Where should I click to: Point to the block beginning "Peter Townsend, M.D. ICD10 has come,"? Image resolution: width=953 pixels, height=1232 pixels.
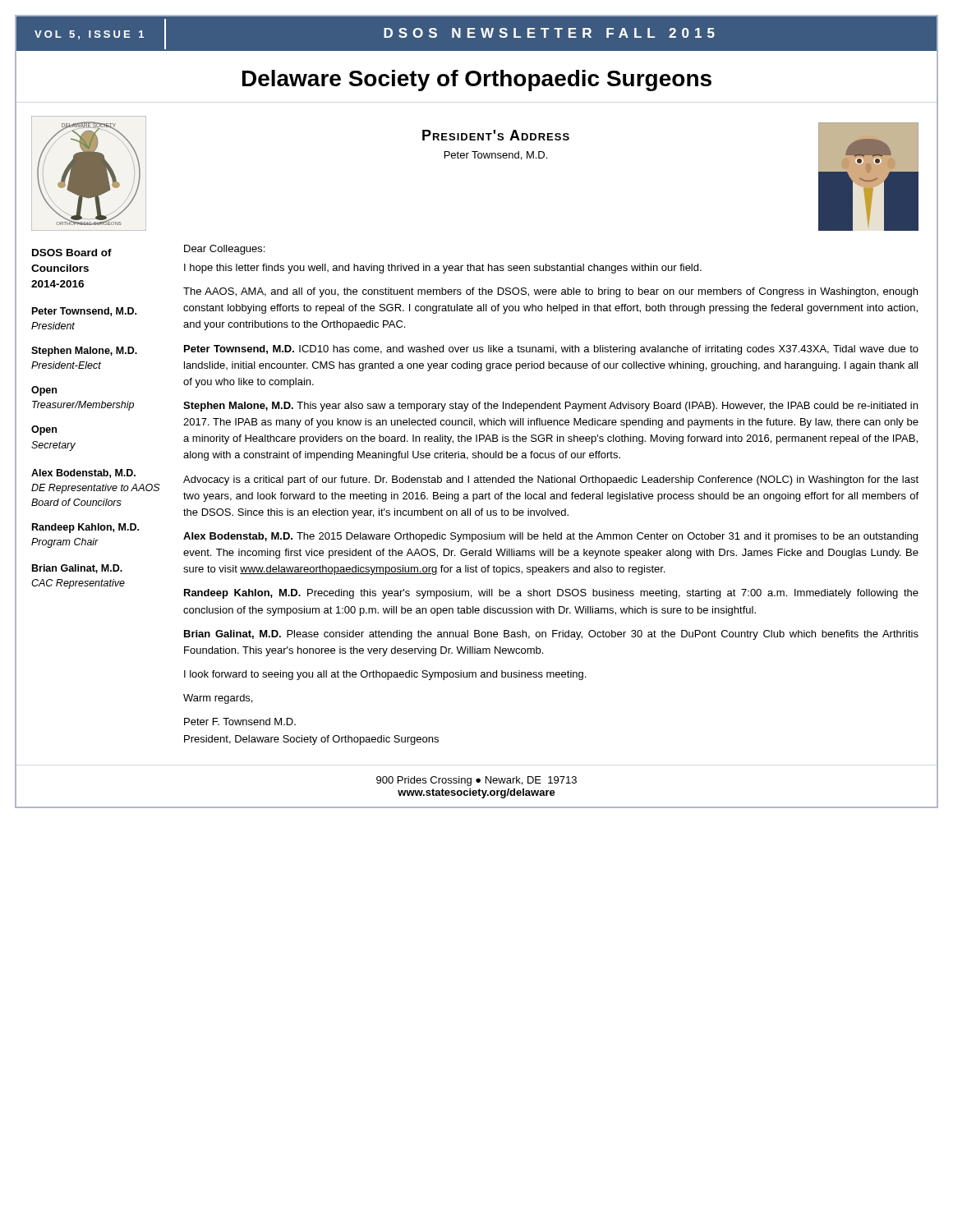click(551, 365)
